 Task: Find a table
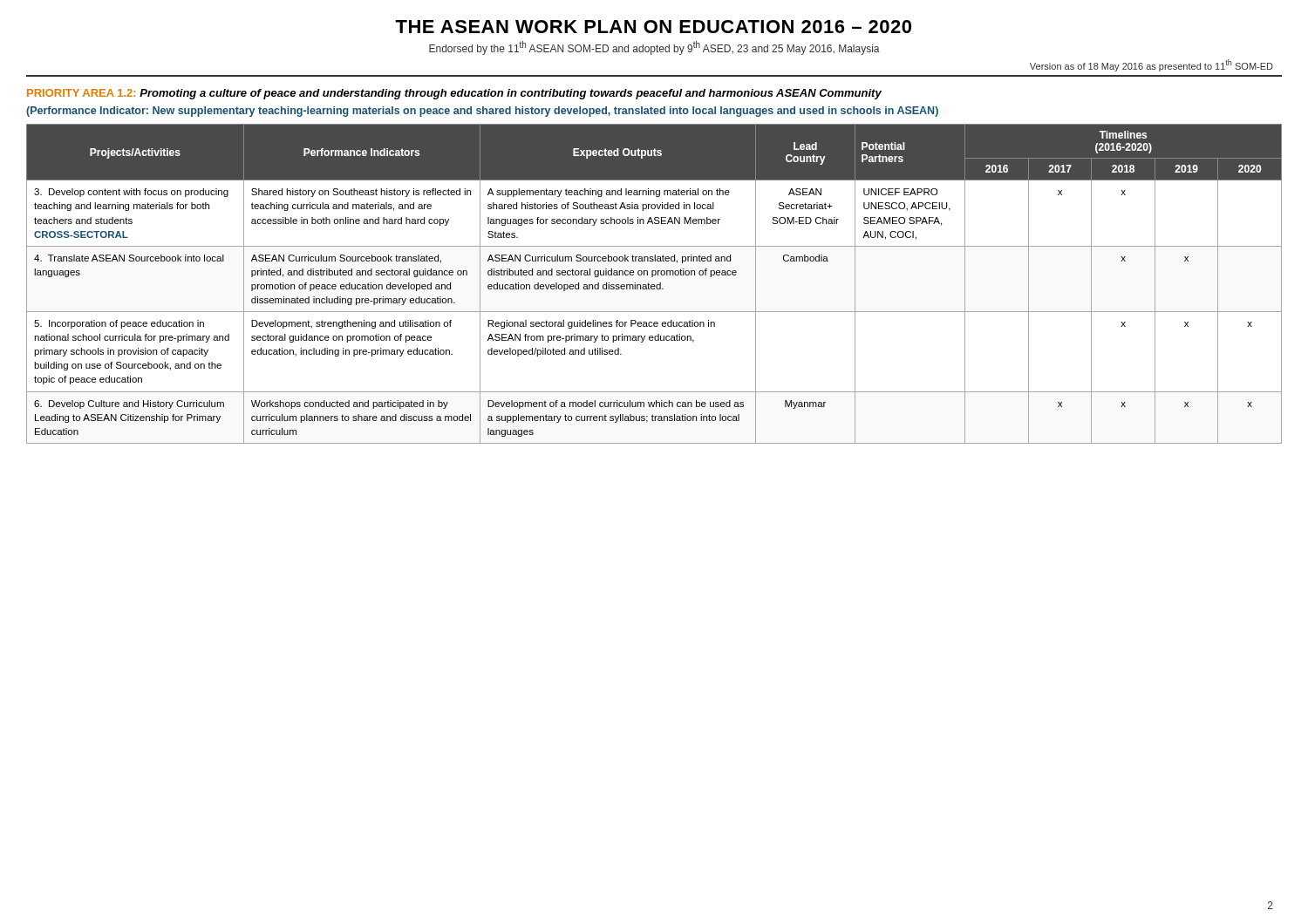coord(654,284)
